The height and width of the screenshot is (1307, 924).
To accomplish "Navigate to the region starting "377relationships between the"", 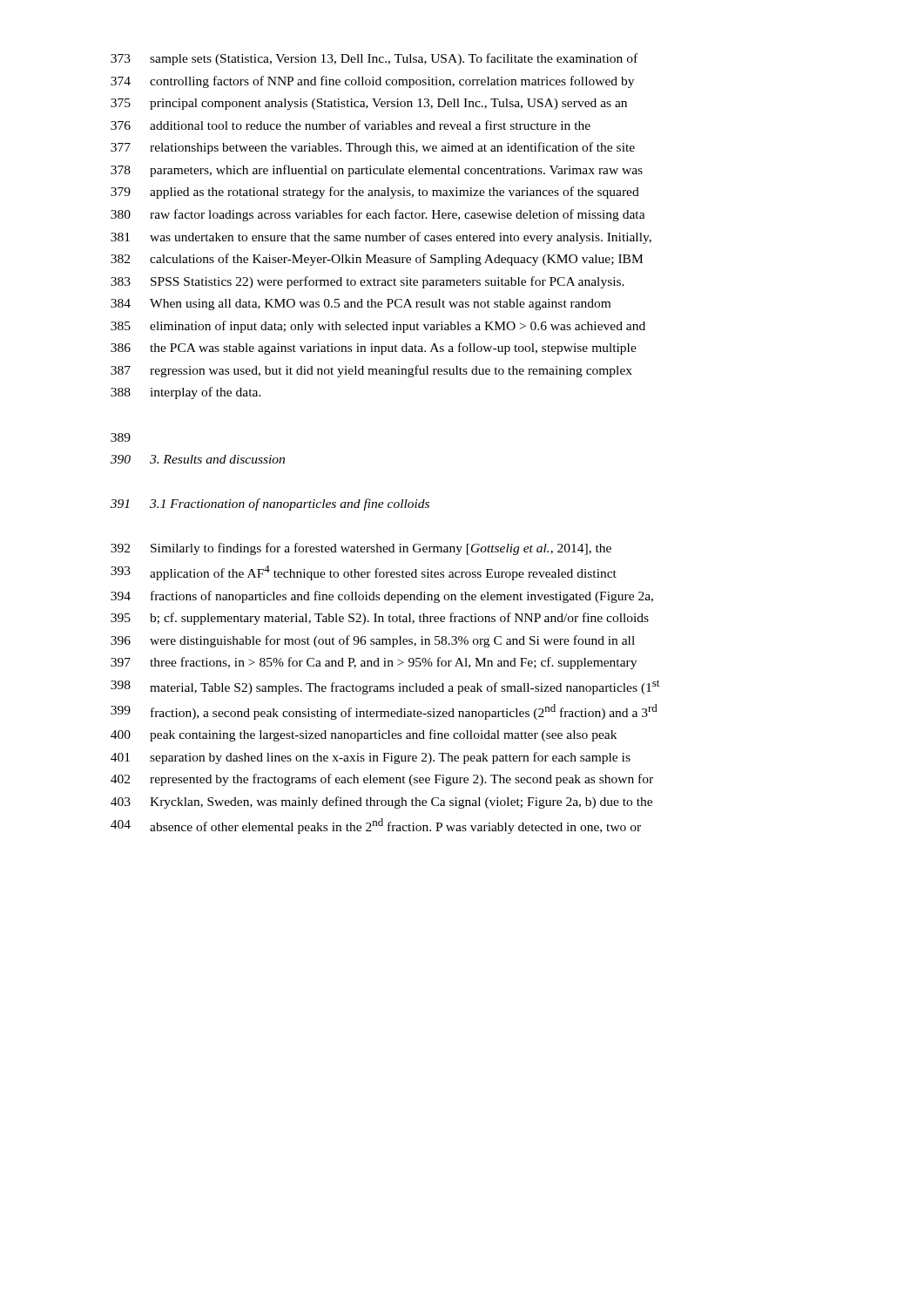I will [x=462, y=147].
